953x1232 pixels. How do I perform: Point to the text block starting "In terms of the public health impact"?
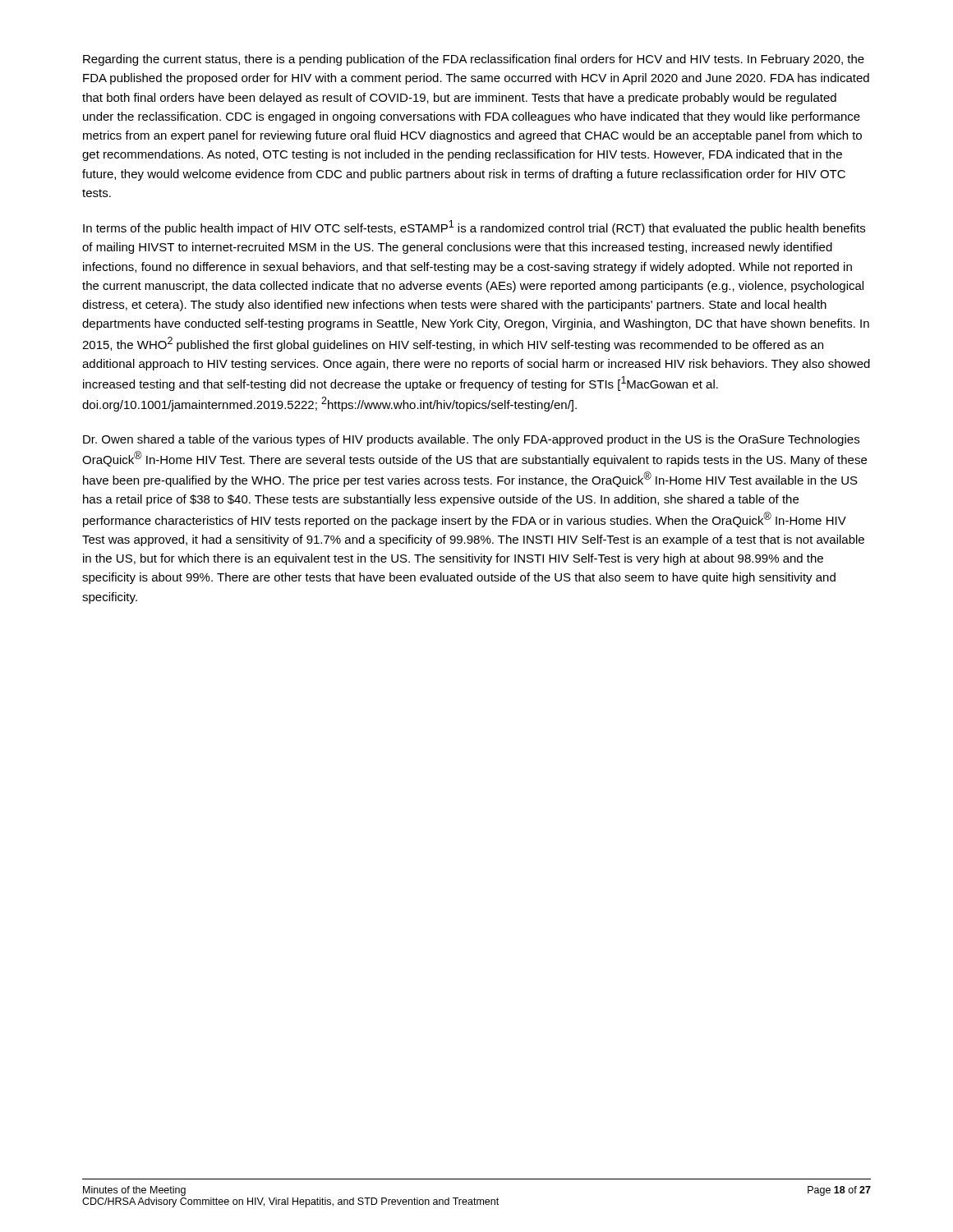click(476, 315)
